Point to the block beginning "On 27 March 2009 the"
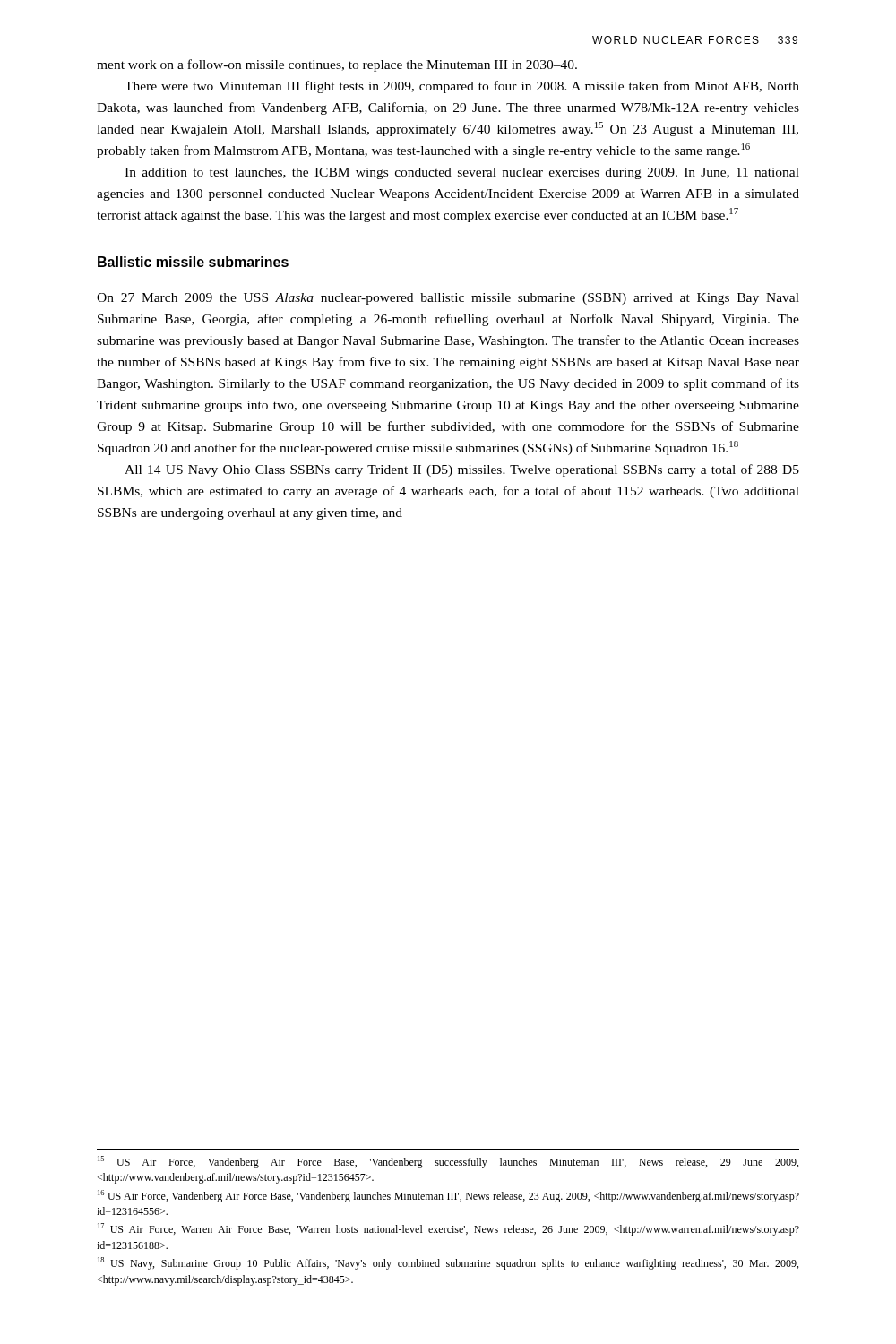Screen dimensions: 1344x896 (x=448, y=405)
